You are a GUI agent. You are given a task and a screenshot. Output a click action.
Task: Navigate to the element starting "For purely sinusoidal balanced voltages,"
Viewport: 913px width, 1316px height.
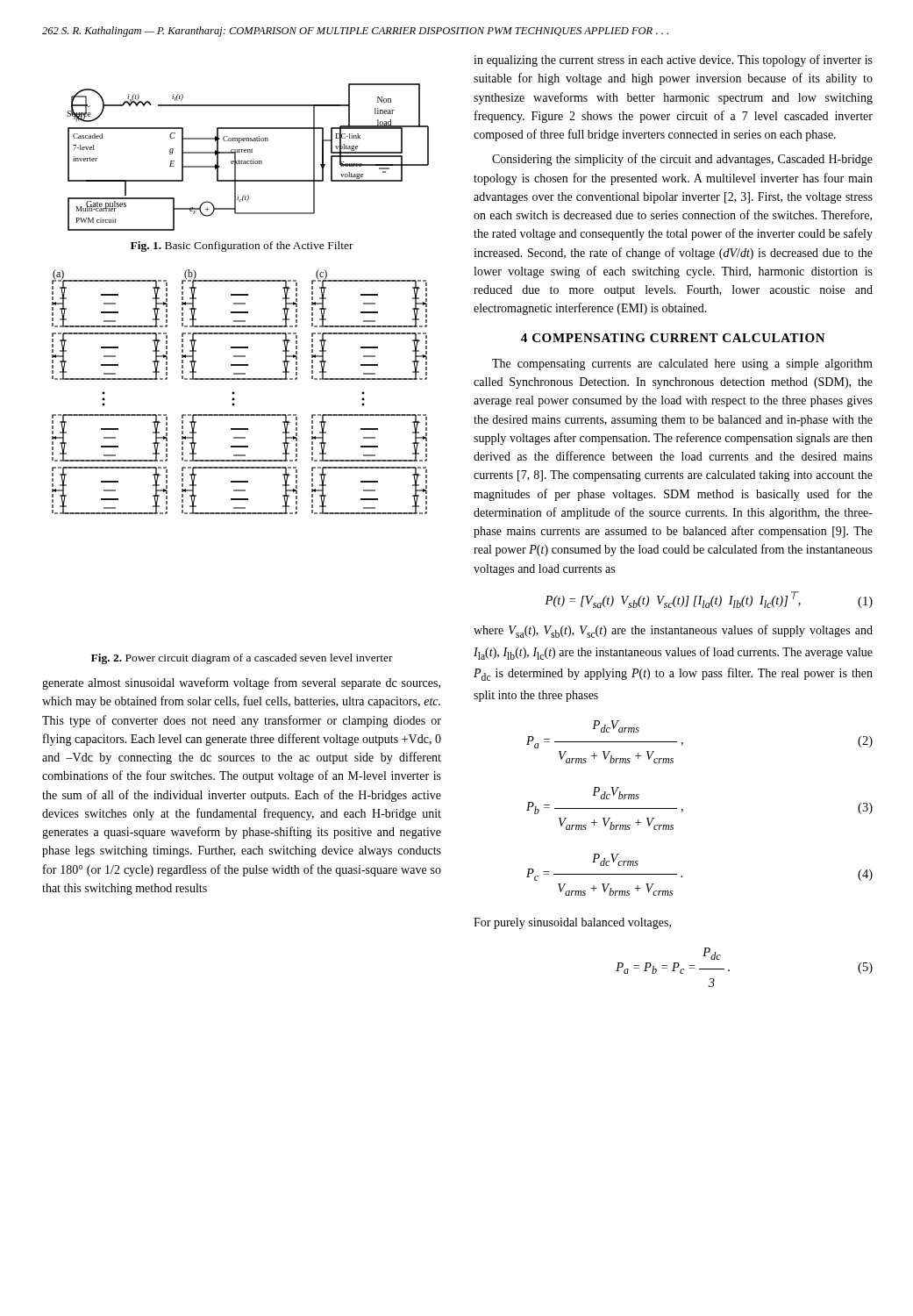tap(673, 923)
